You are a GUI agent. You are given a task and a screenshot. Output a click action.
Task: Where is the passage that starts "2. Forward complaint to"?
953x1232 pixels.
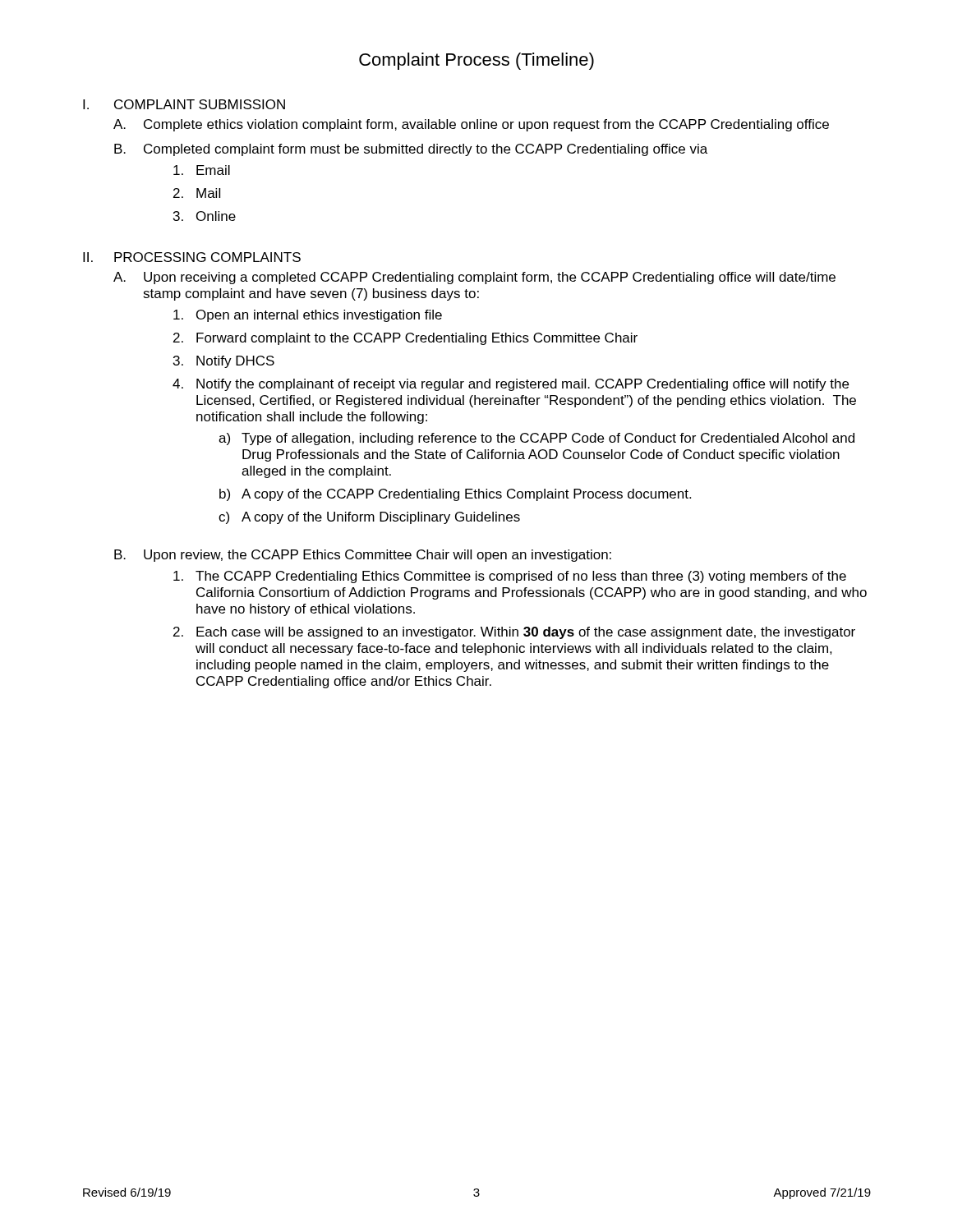tap(522, 338)
